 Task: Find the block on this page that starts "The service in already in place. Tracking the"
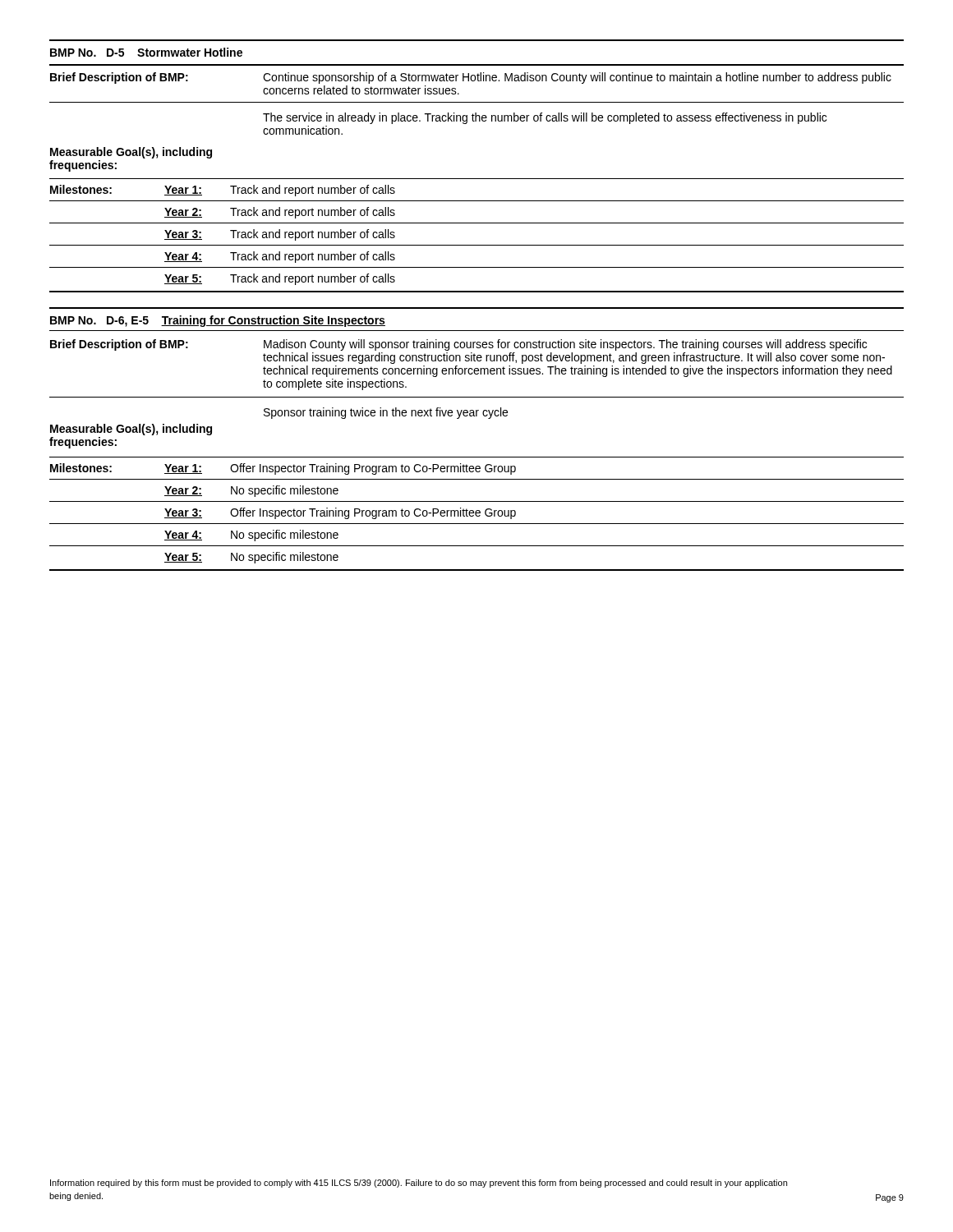click(545, 118)
